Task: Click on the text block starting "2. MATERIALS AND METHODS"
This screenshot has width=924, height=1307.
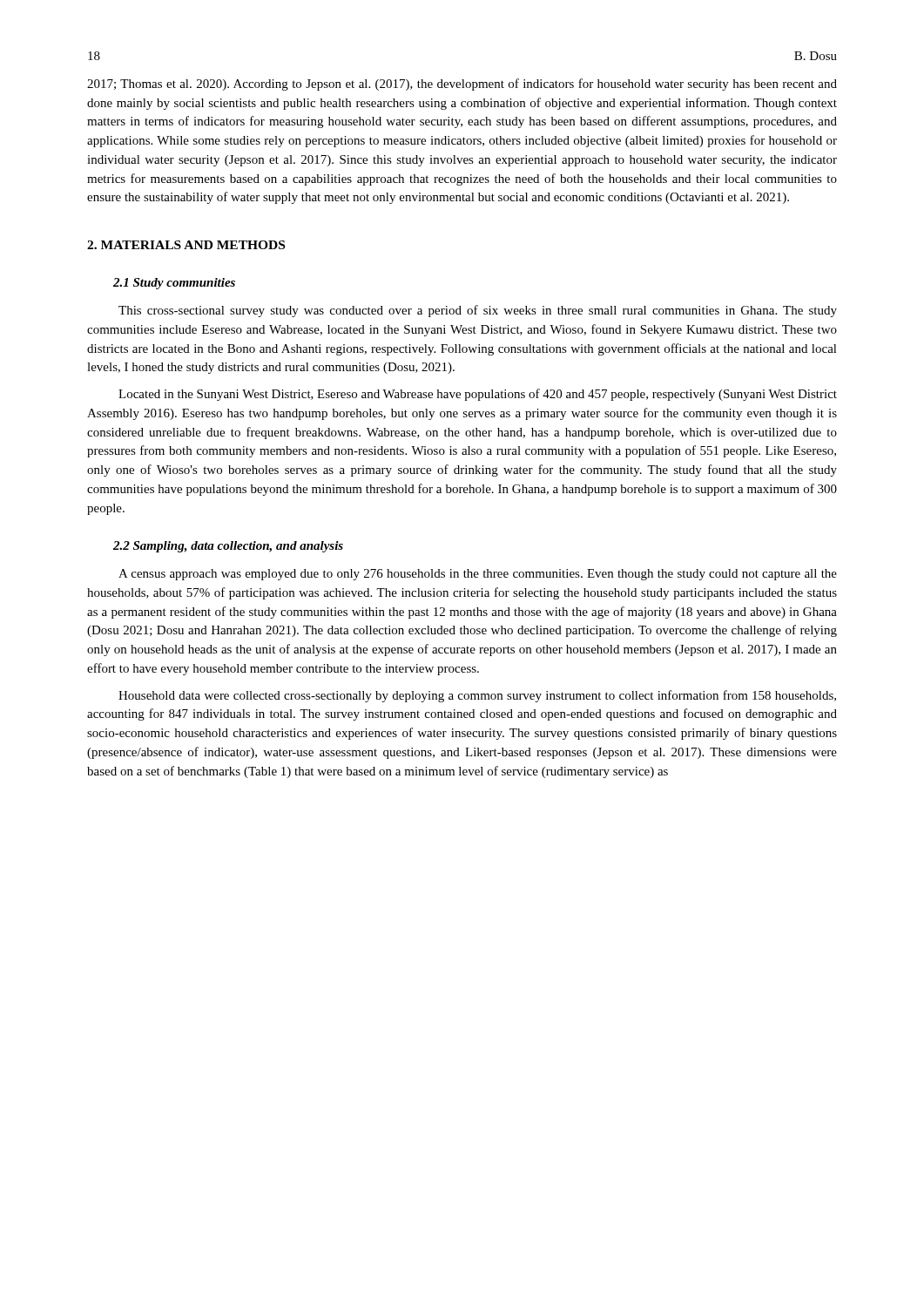Action: (x=186, y=244)
